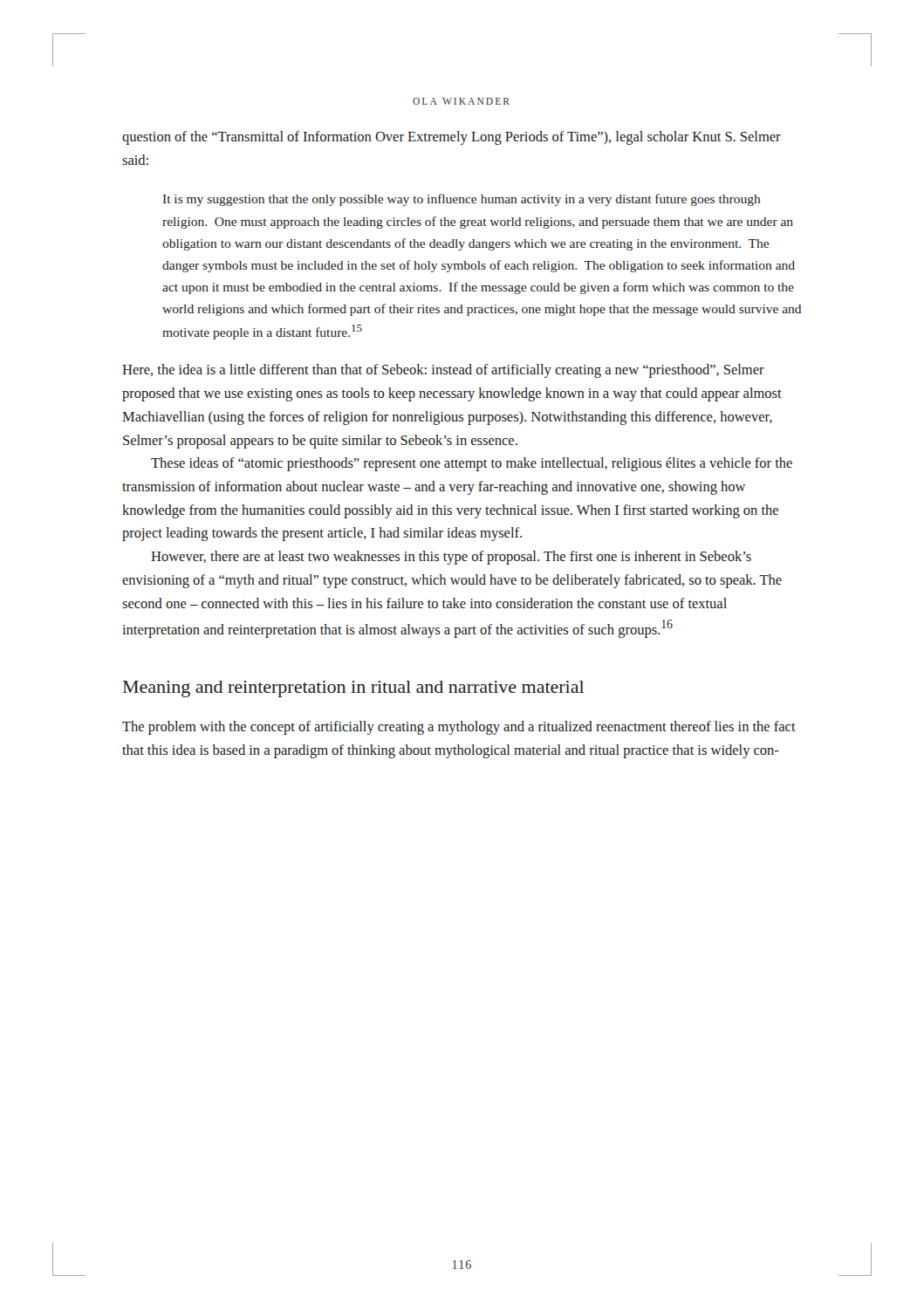Locate the text block that reads "question of the"
Screen dimensions: 1309x924
pyautogui.click(x=451, y=148)
